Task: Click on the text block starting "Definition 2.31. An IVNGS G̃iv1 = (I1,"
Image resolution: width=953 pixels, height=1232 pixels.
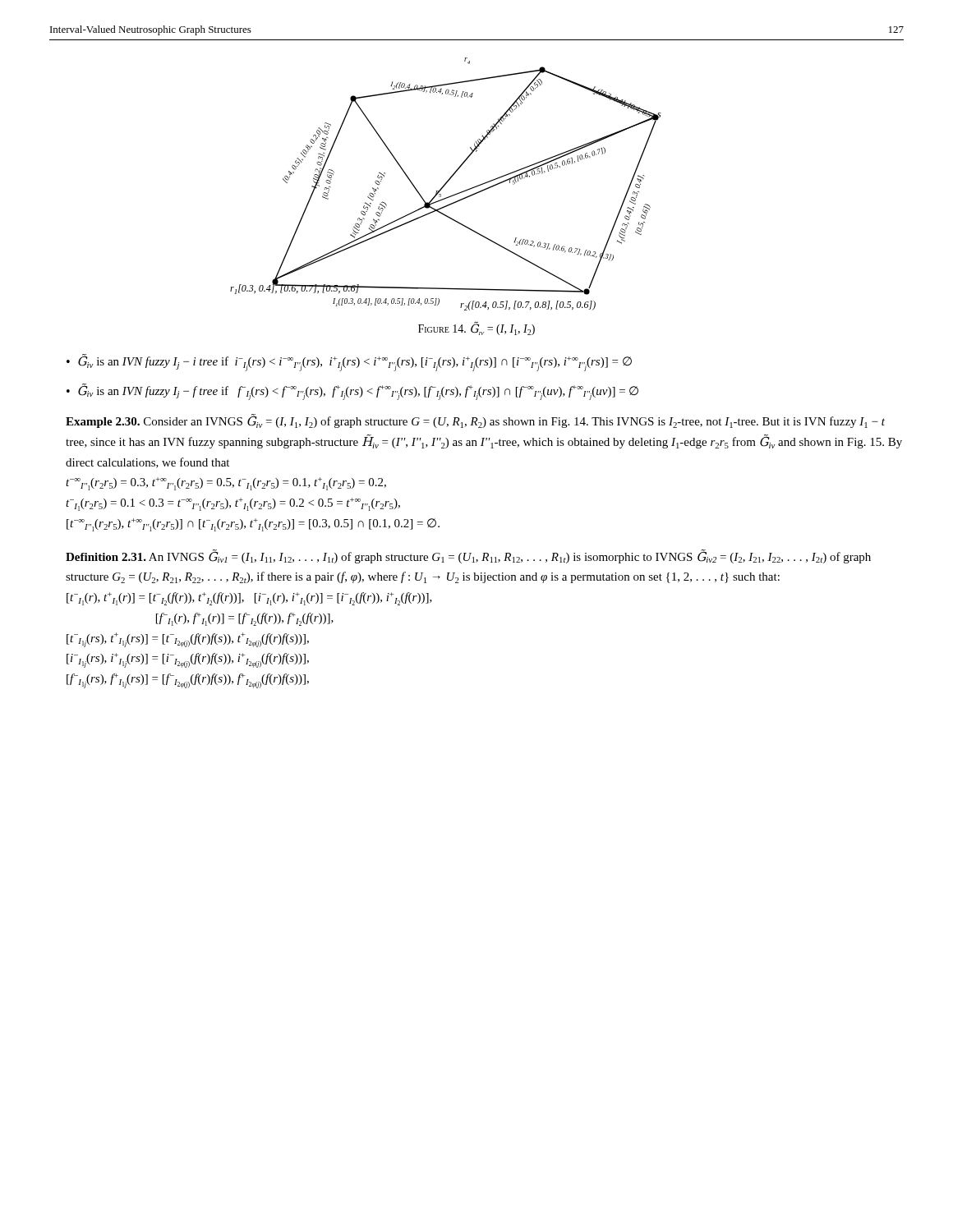Action: point(468,556)
